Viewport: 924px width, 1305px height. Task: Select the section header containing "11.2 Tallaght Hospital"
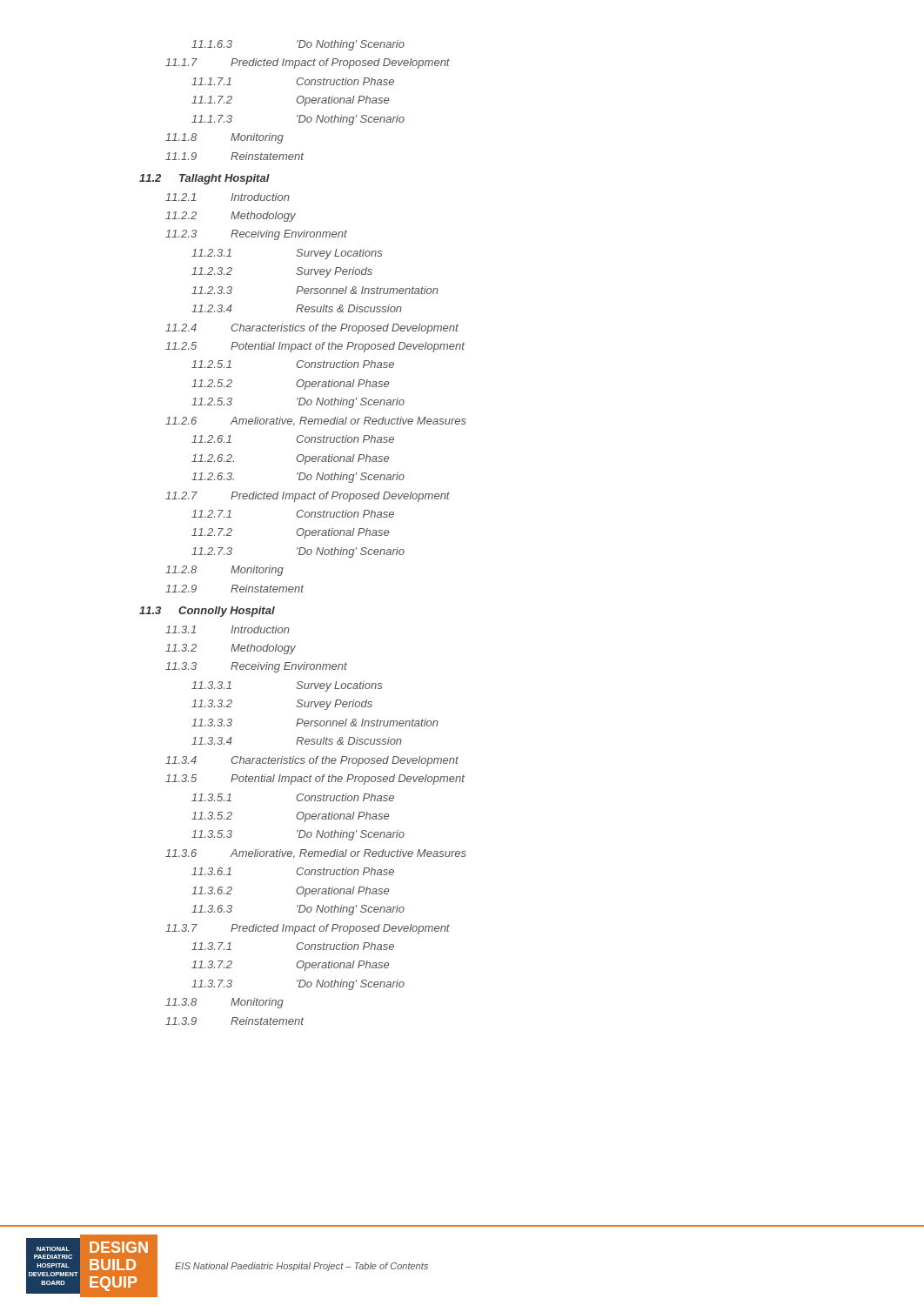[204, 178]
